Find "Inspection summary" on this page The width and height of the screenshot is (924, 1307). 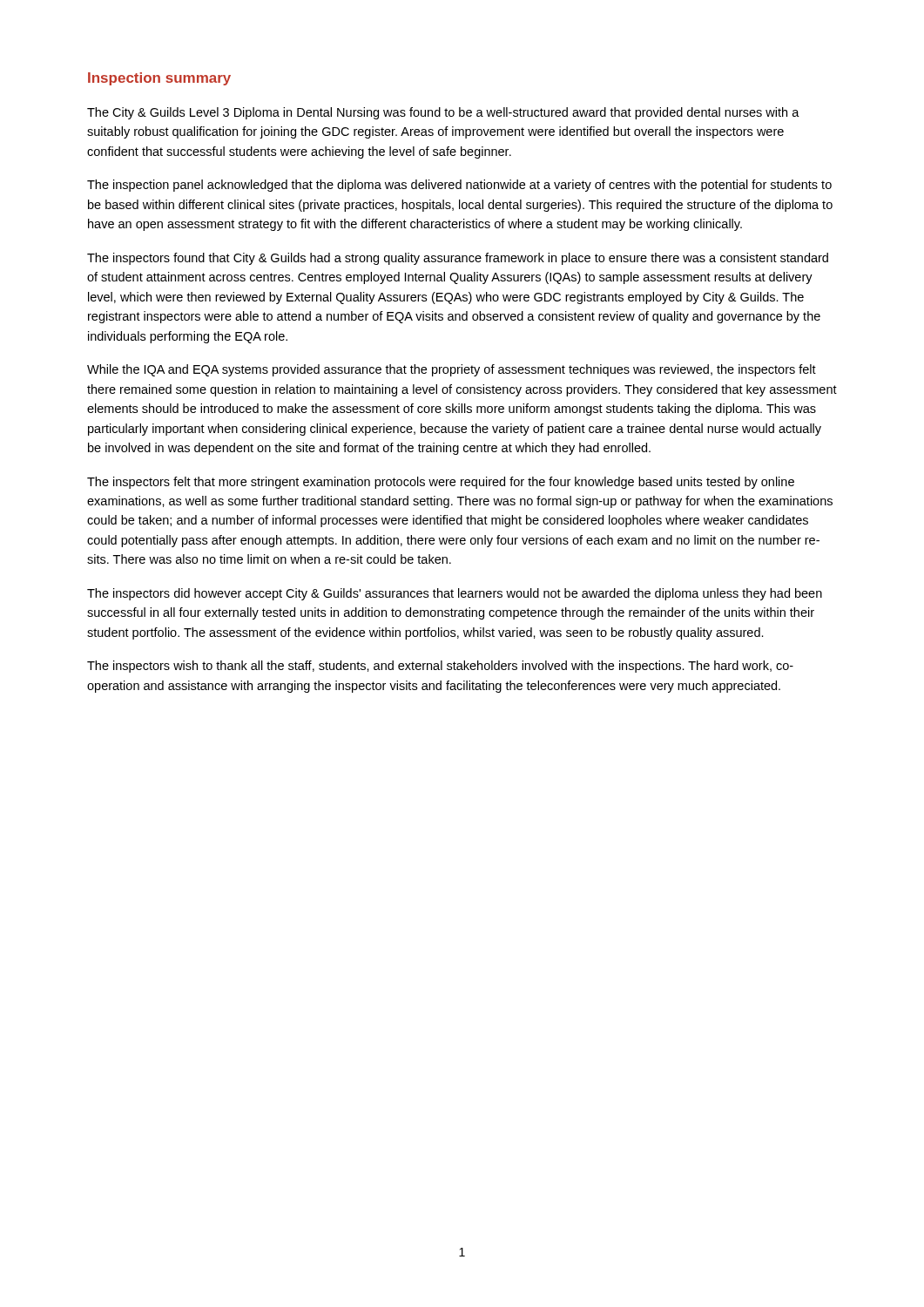[x=159, y=78]
